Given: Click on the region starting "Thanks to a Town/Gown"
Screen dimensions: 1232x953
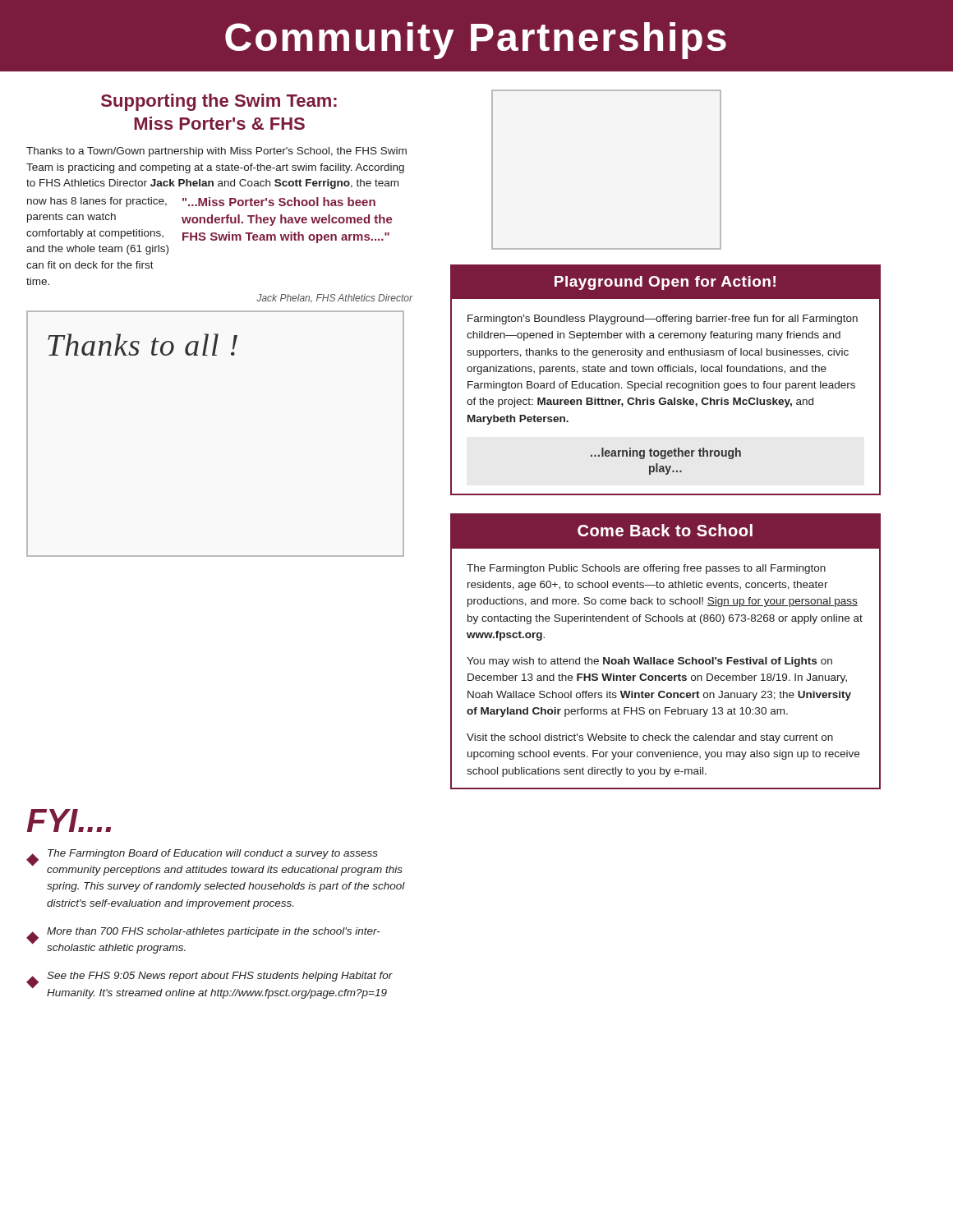Looking at the screenshot, I should point(217,167).
